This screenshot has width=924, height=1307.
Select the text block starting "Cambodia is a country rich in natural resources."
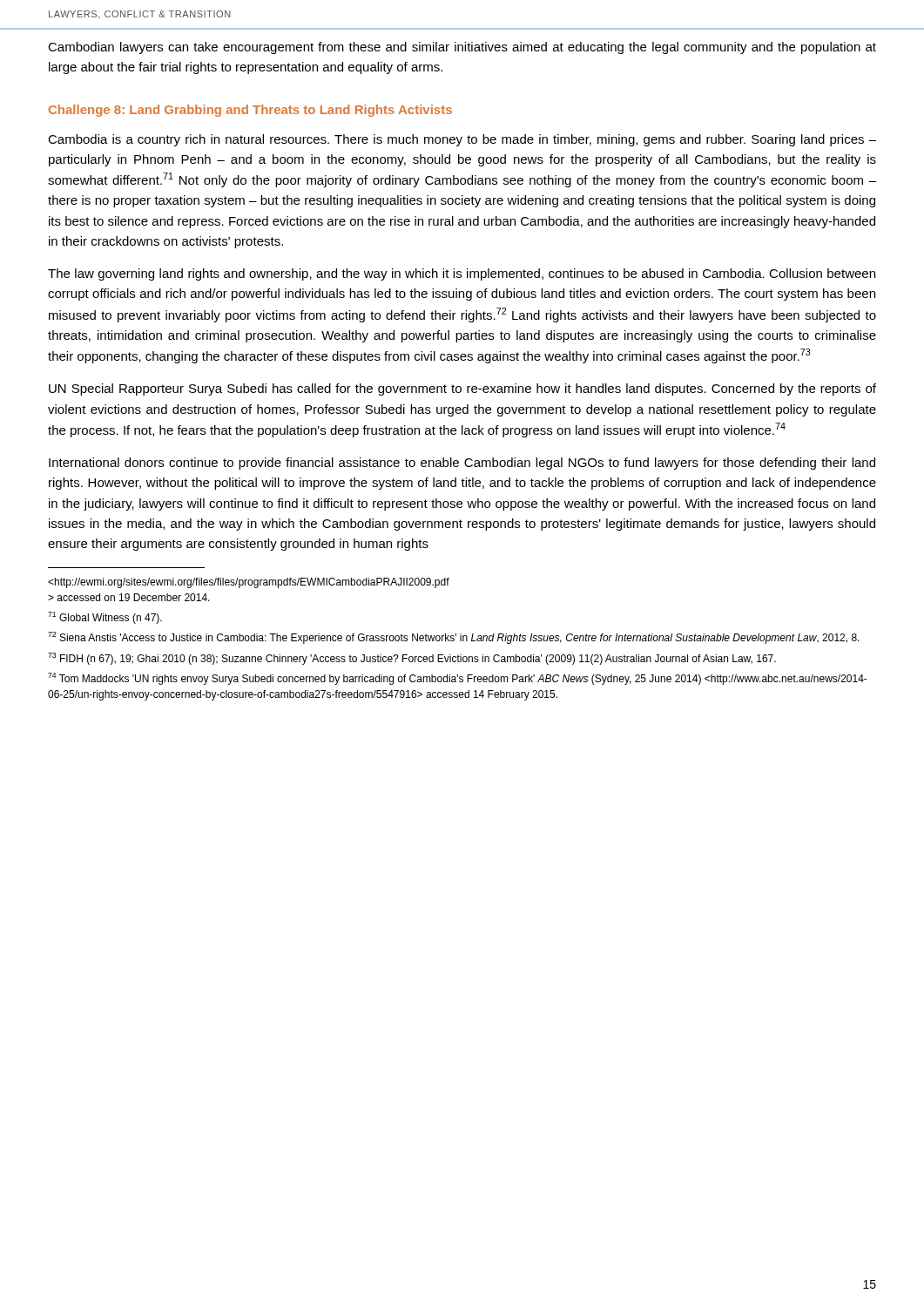[x=462, y=190]
